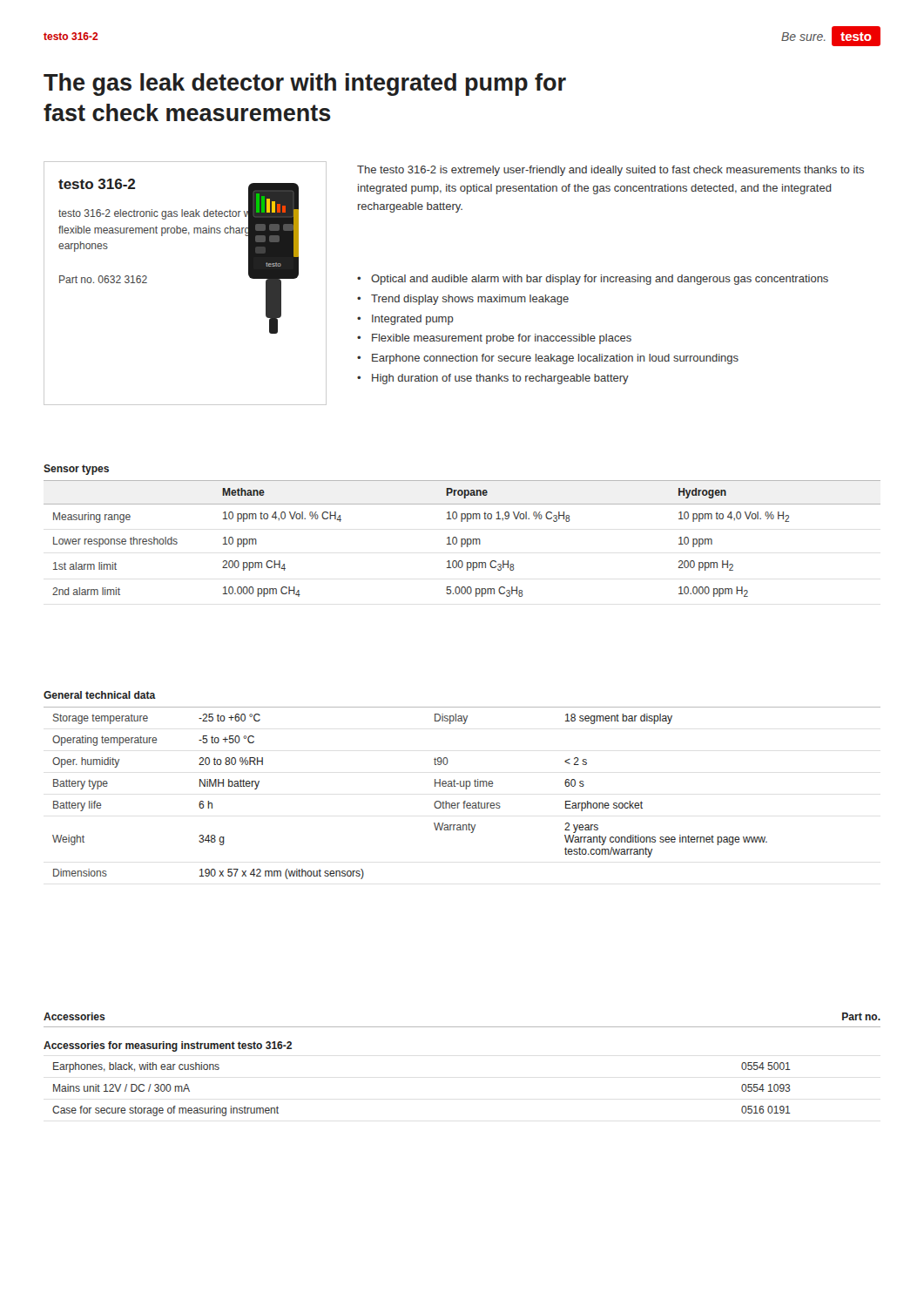Locate the table with the text "348 g"
Viewport: 924px width, 1307px height.
pyautogui.click(x=462, y=796)
